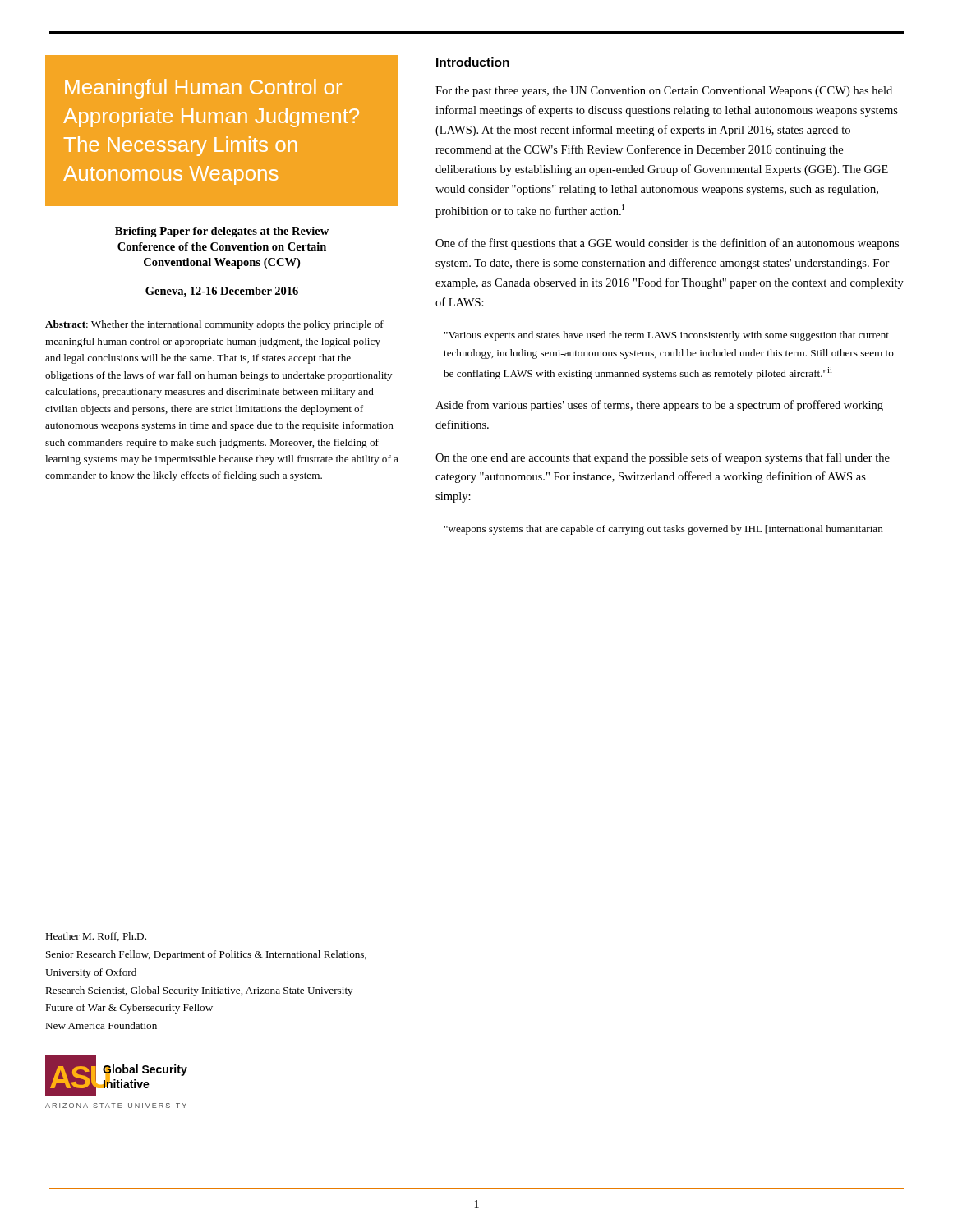Locate the region starting "For the past three years, the"
This screenshot has width=953, height=1232.
pyautogui.click(x=667, y=150)
